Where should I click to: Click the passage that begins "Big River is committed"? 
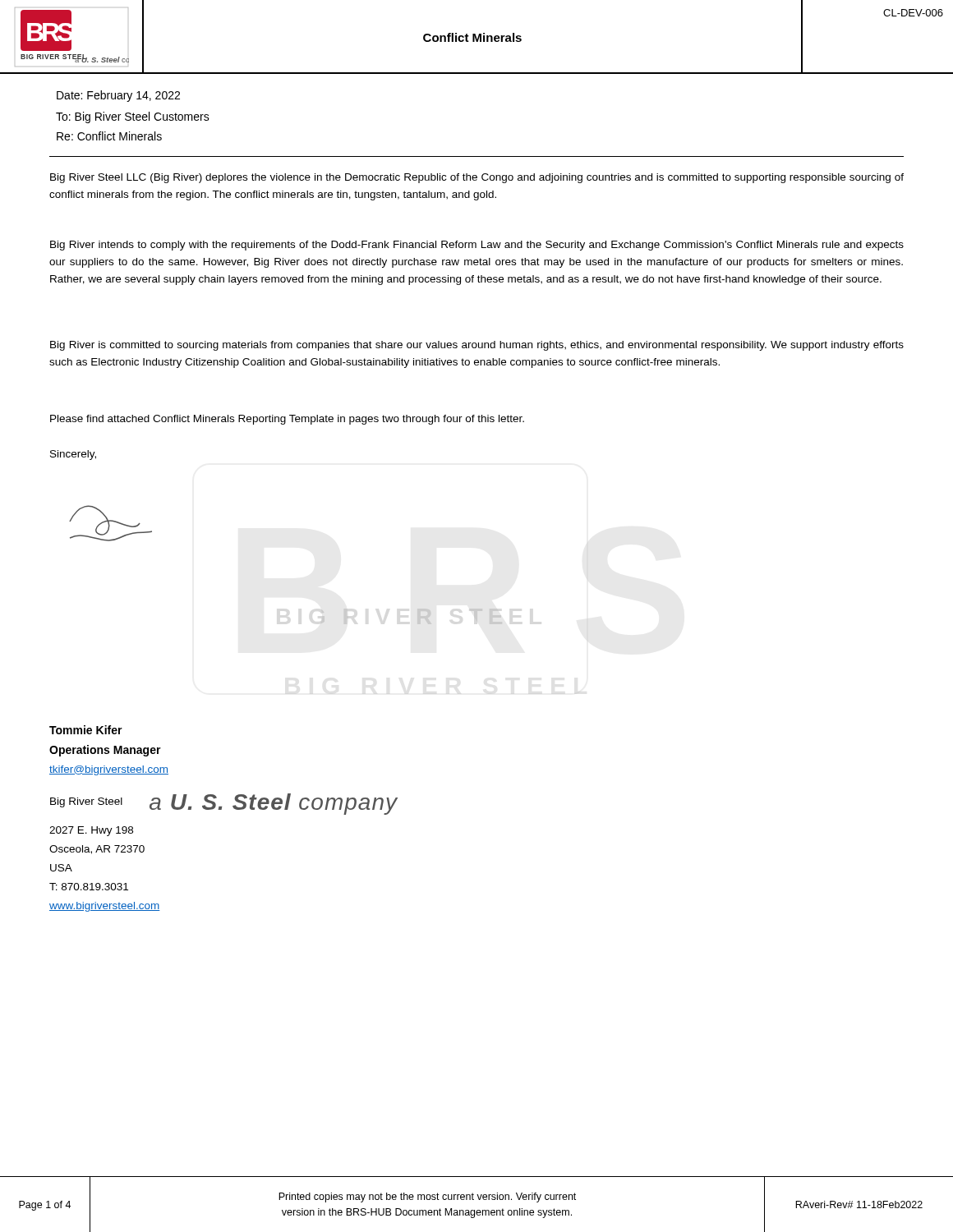point(476,353)
